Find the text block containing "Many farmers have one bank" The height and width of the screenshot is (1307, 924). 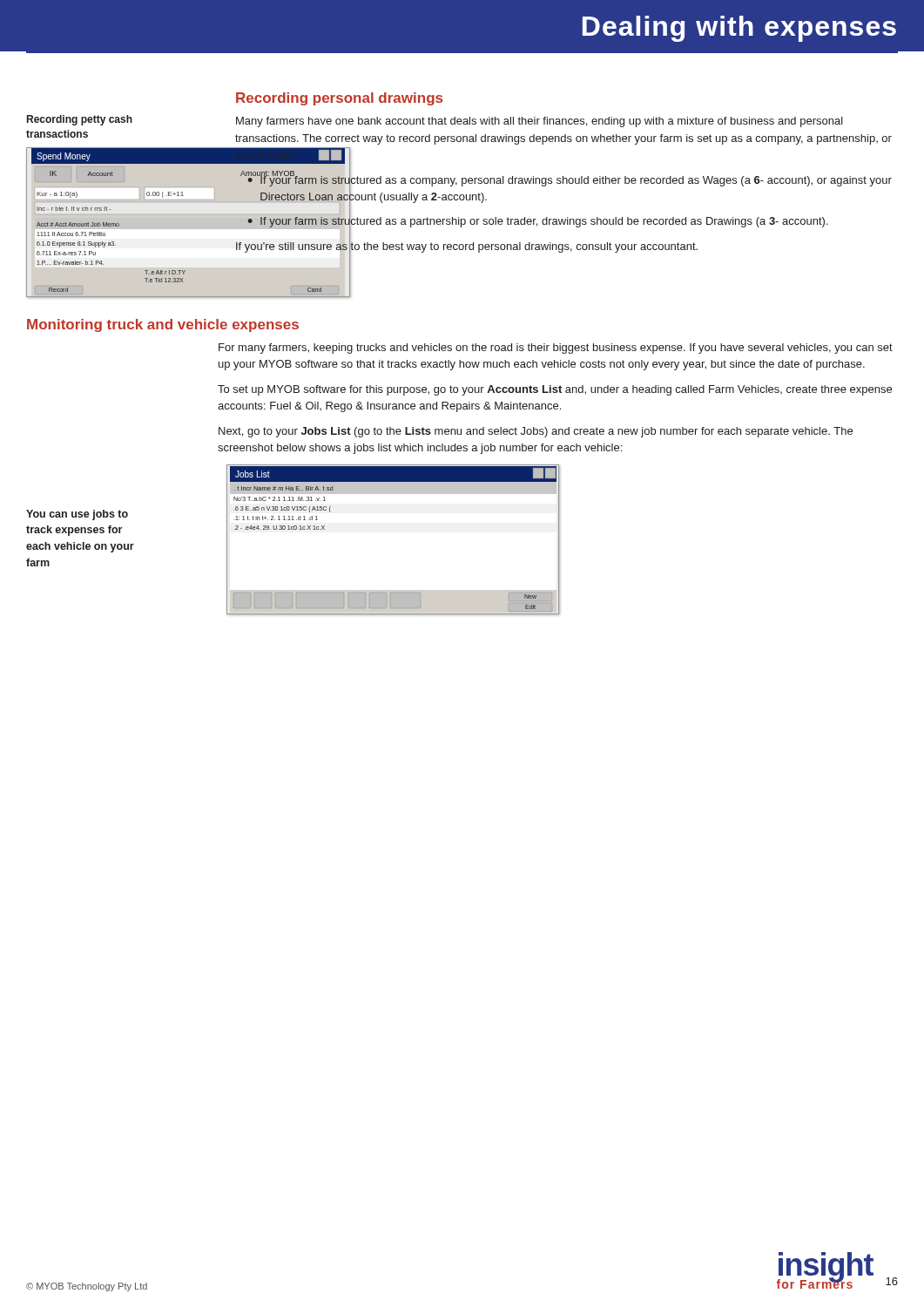tap(563, 138)
